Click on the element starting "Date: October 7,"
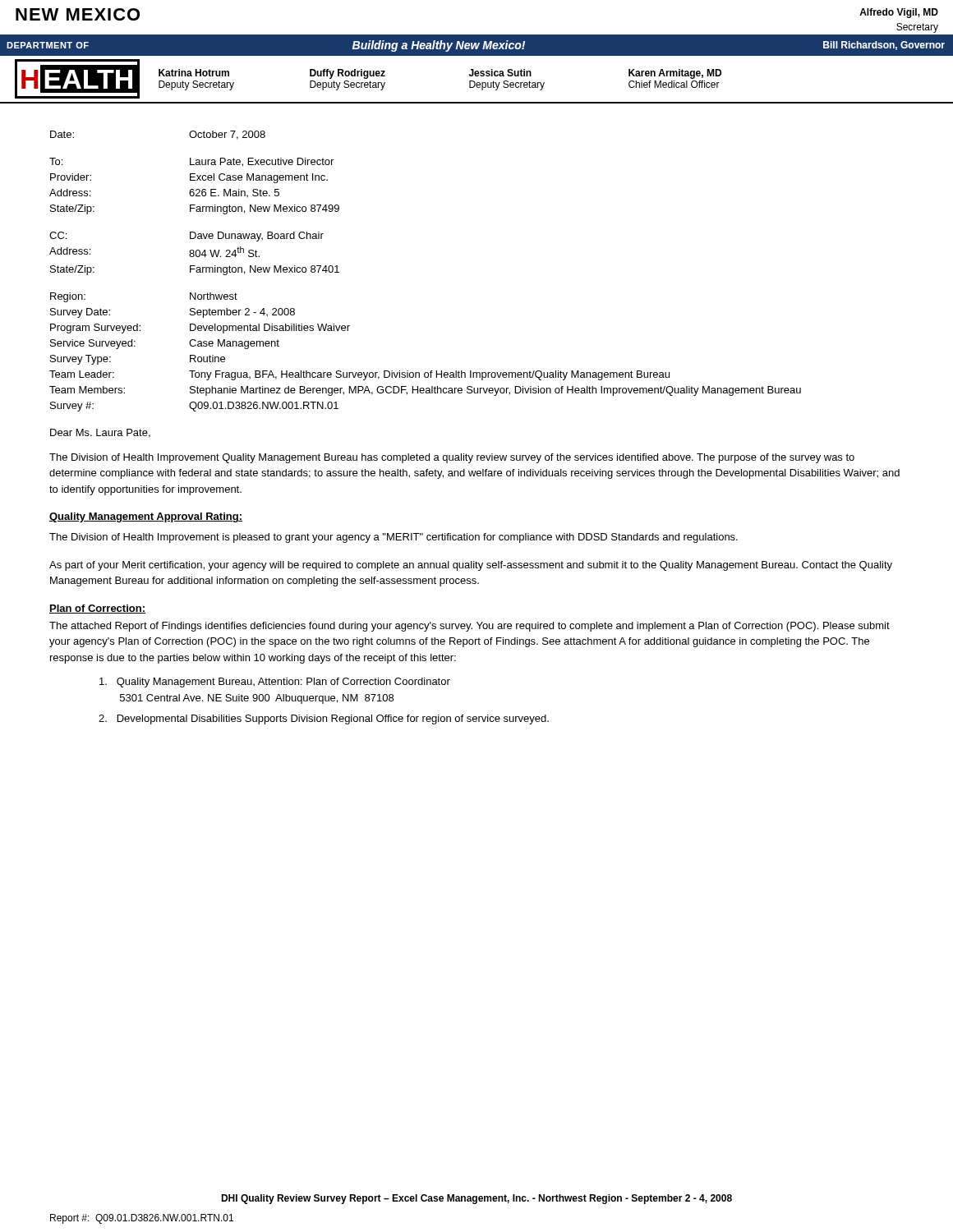Image resolution: width=953 pixels, height=1232 pixels. (61, 135)
